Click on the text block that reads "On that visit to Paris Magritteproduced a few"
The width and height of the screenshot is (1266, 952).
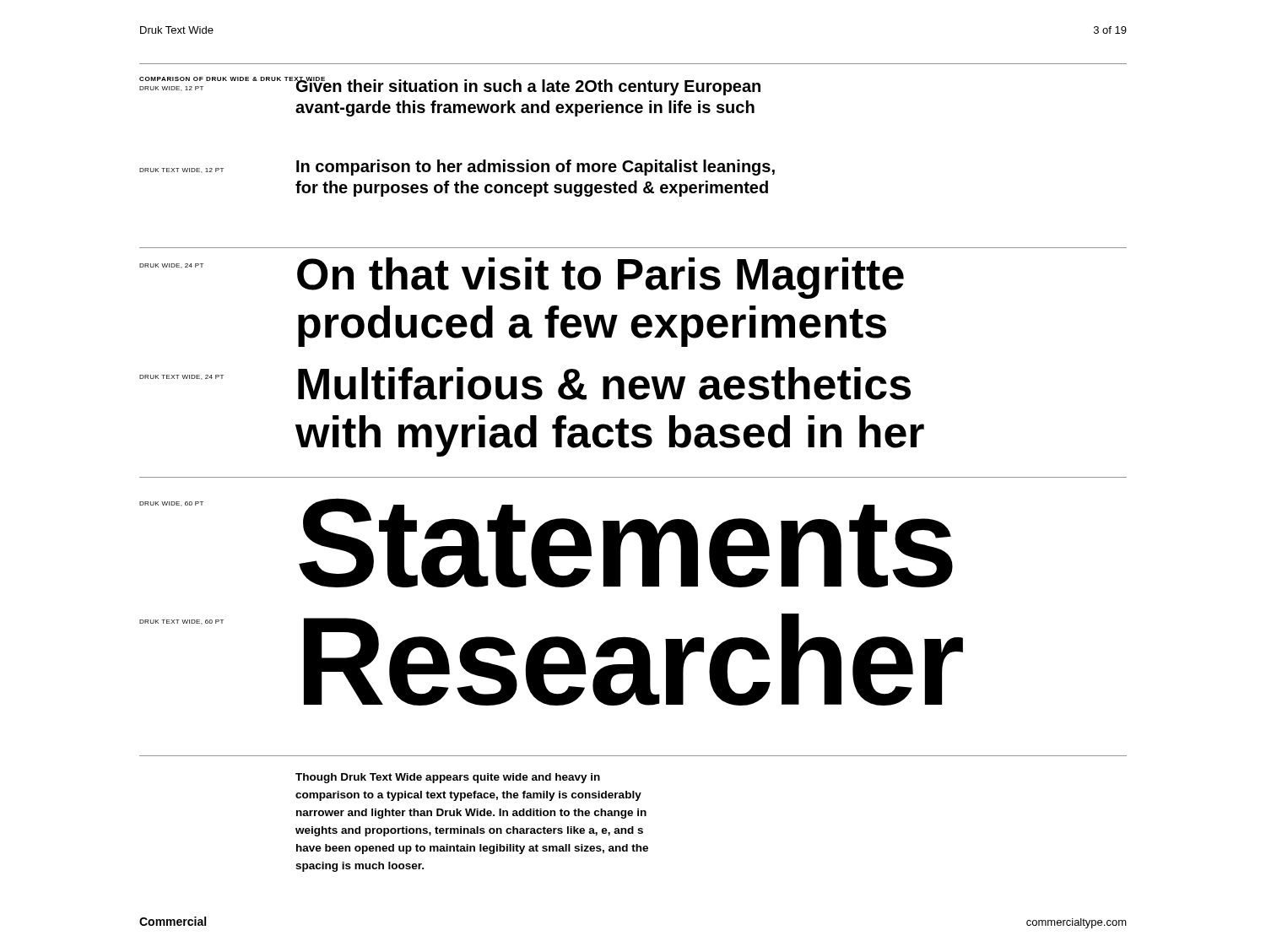point(600,299)
